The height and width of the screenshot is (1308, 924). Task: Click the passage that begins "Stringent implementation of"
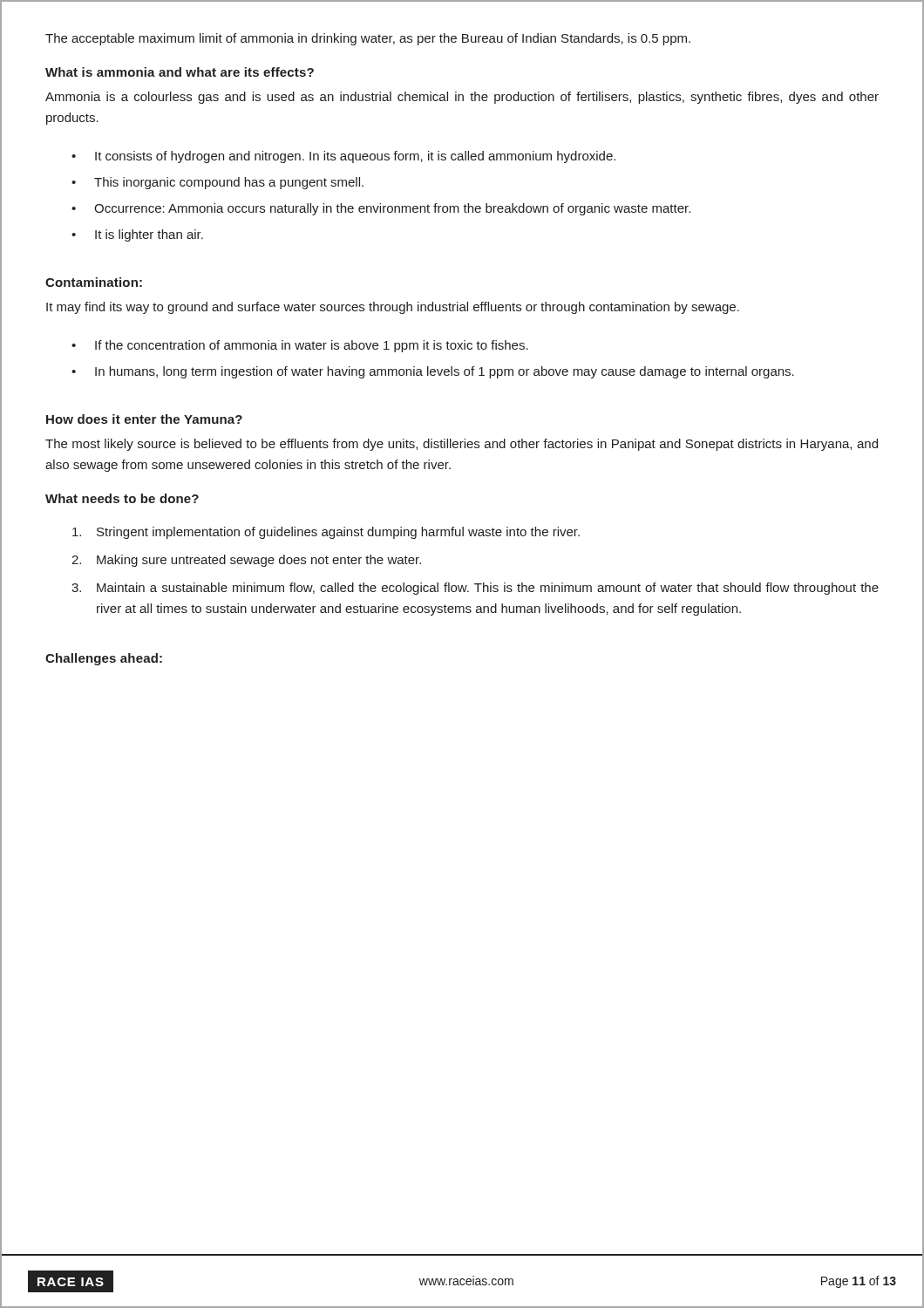click(x=475, y=532)
